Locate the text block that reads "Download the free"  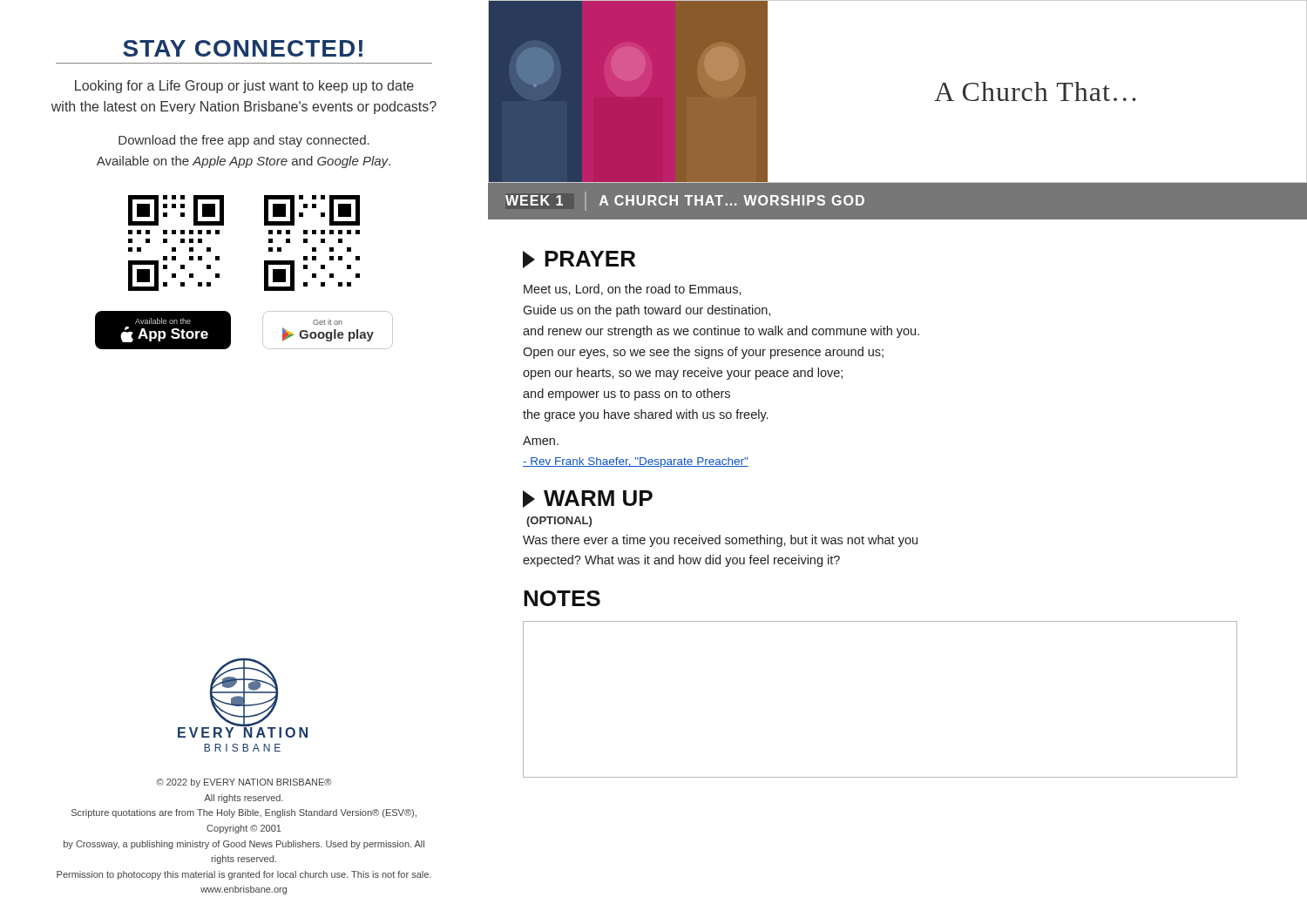pos(244,150)
